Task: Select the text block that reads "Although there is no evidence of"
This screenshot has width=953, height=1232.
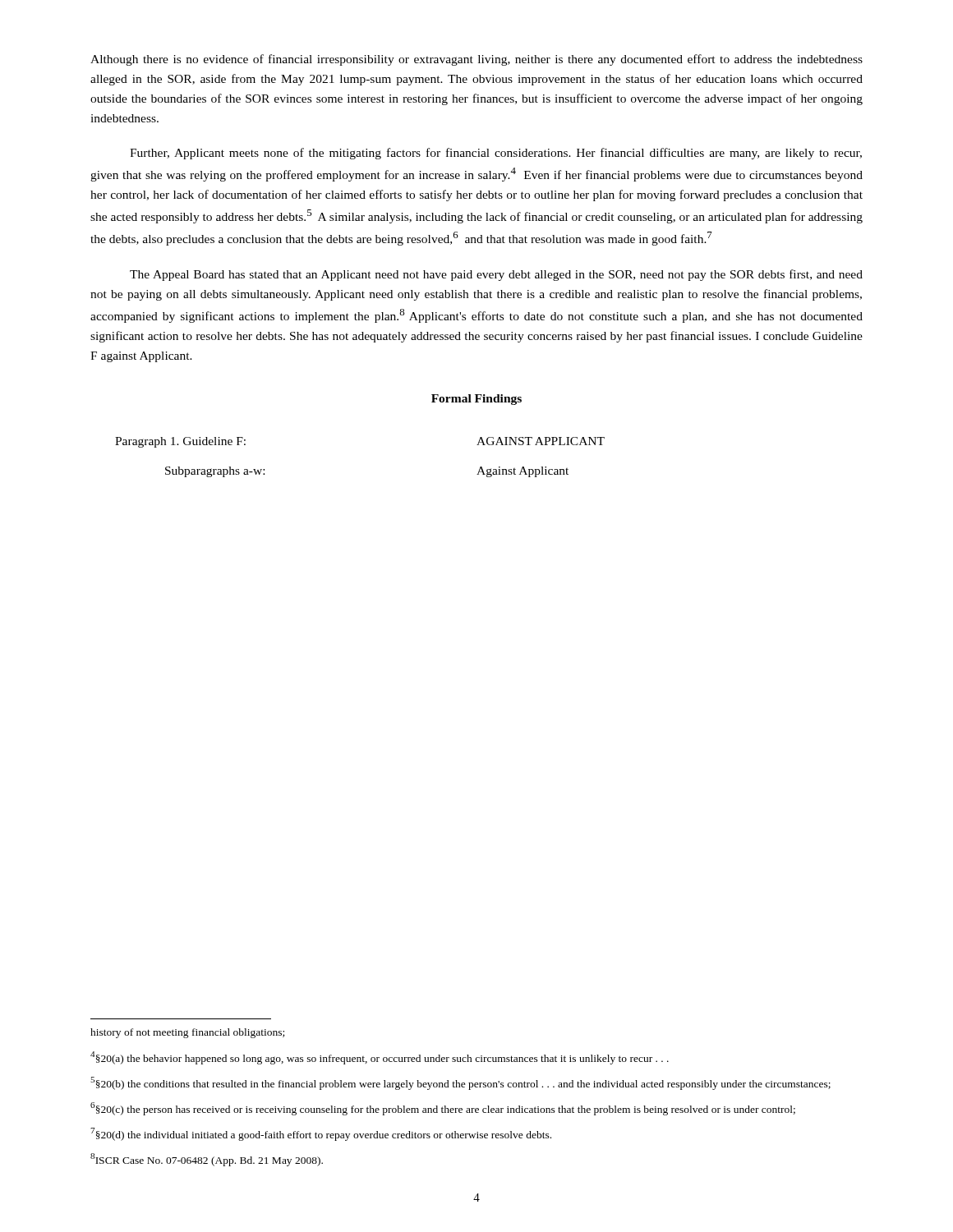Action: click(x=476, y=88)
